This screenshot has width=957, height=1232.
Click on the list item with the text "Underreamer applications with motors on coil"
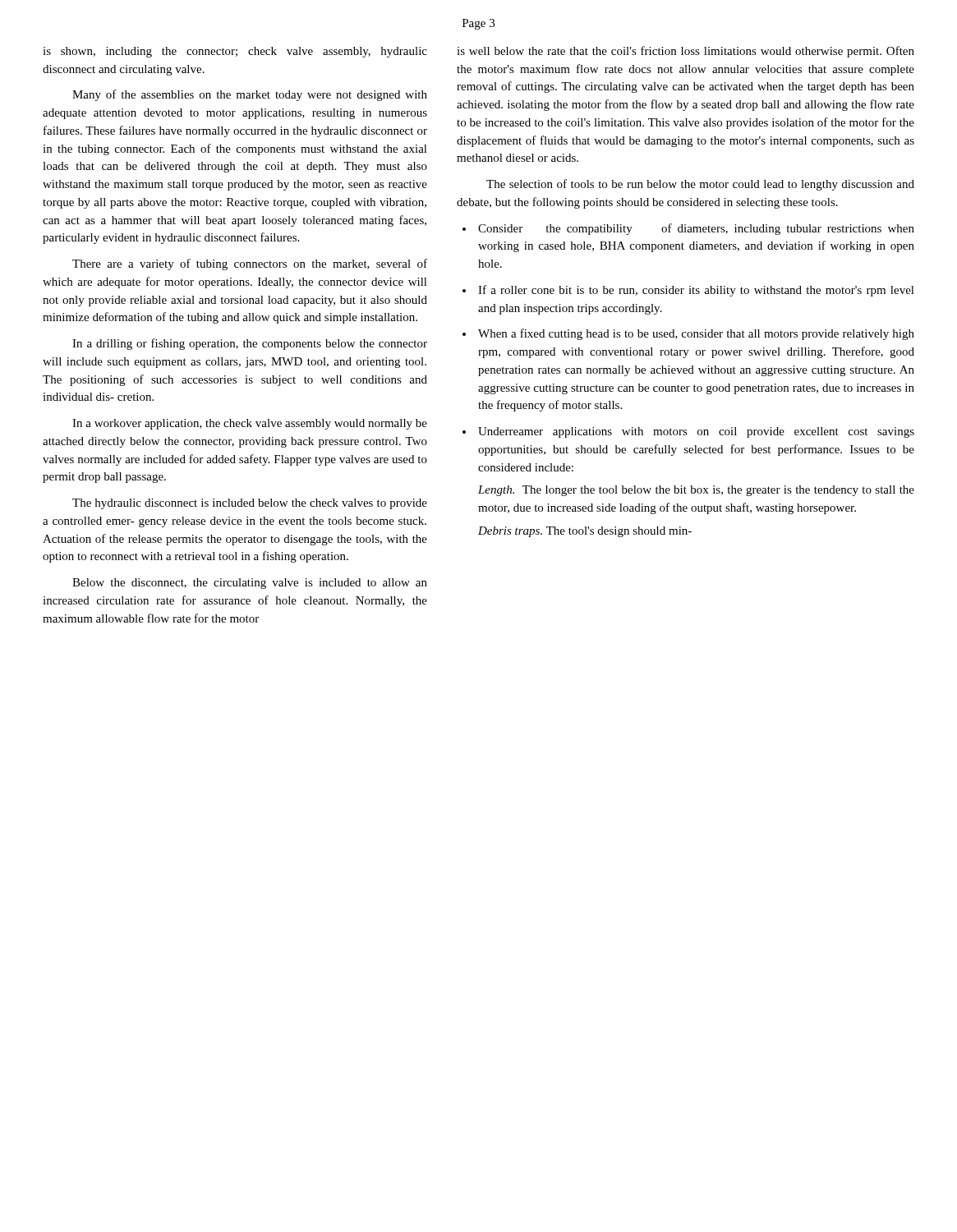696,482
